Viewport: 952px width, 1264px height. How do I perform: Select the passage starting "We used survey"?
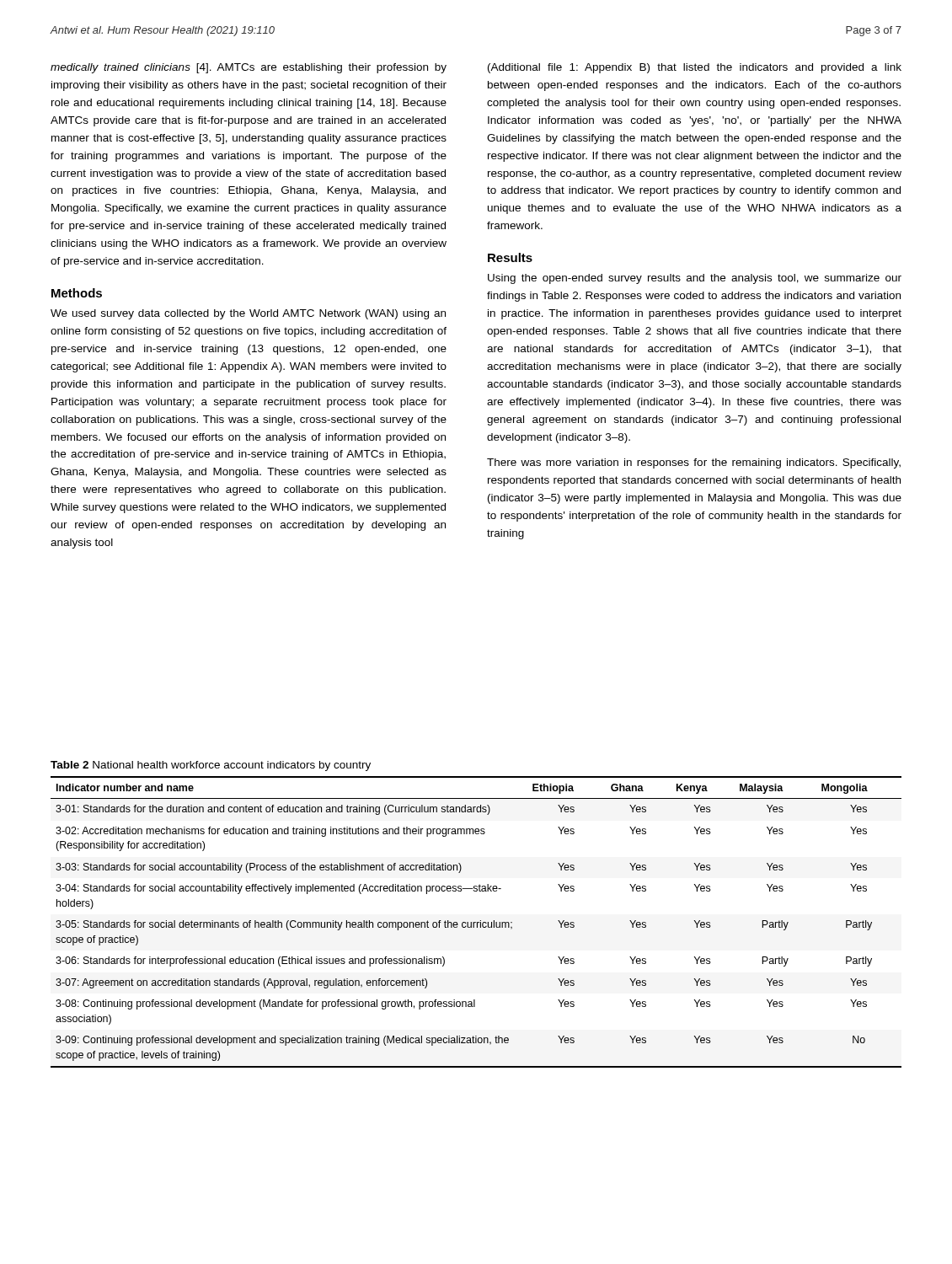(x=249, y=428)
